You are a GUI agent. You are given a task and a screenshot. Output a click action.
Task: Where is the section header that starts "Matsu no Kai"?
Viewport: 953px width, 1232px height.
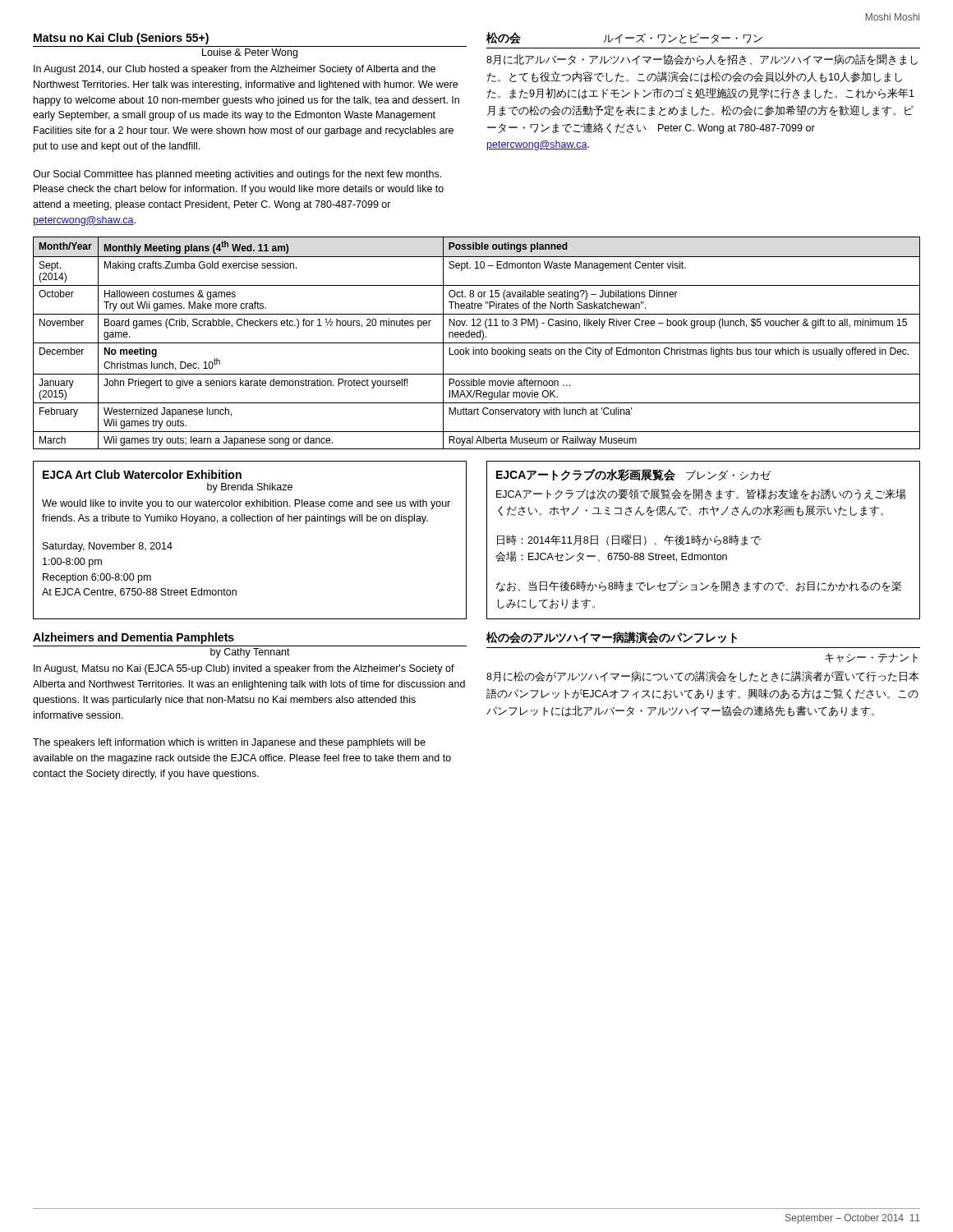[x=121, y=38]
